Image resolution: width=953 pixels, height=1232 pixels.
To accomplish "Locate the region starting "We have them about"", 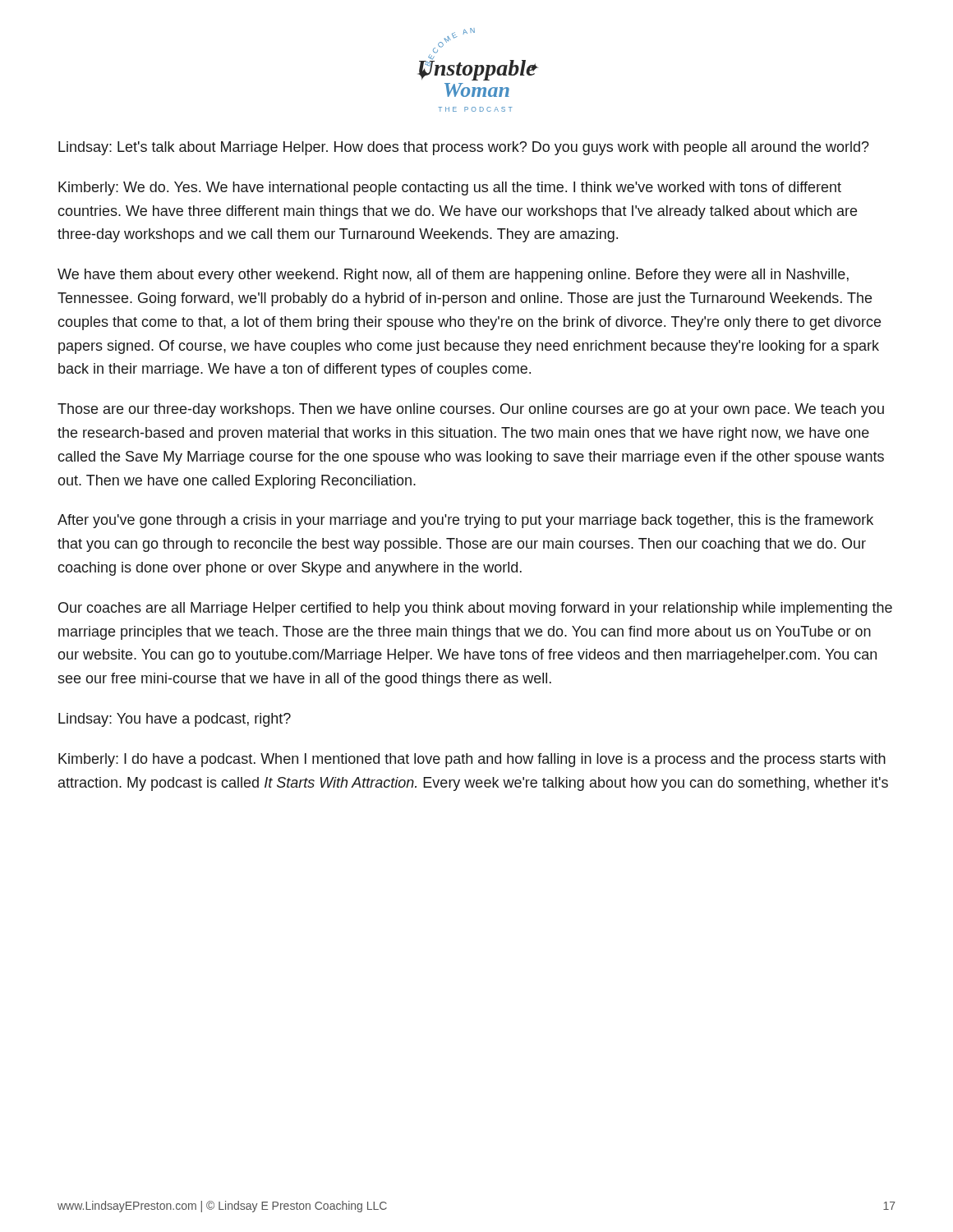I will pos(470,322).
